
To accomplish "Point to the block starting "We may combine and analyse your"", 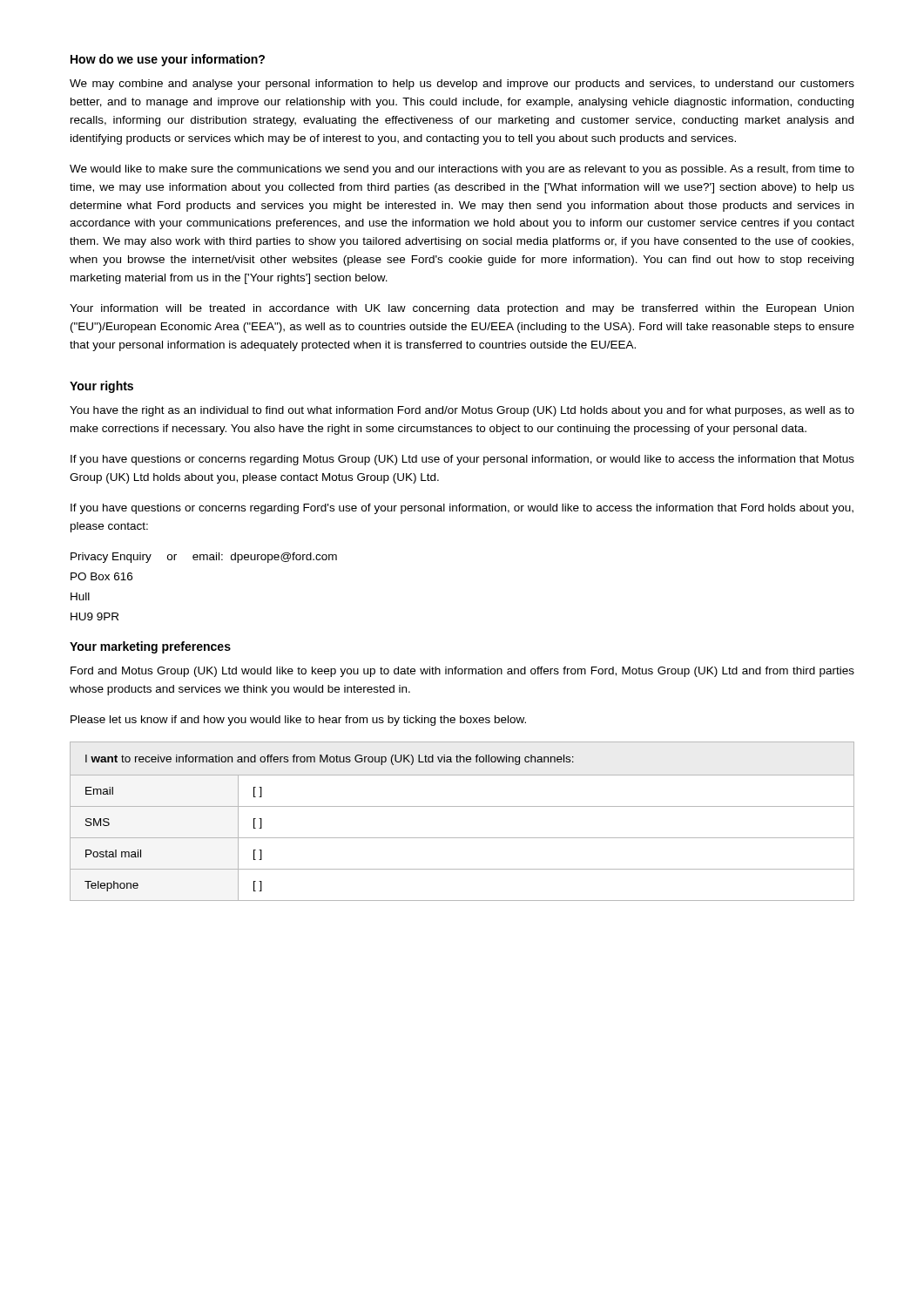I will coord(462,111).
